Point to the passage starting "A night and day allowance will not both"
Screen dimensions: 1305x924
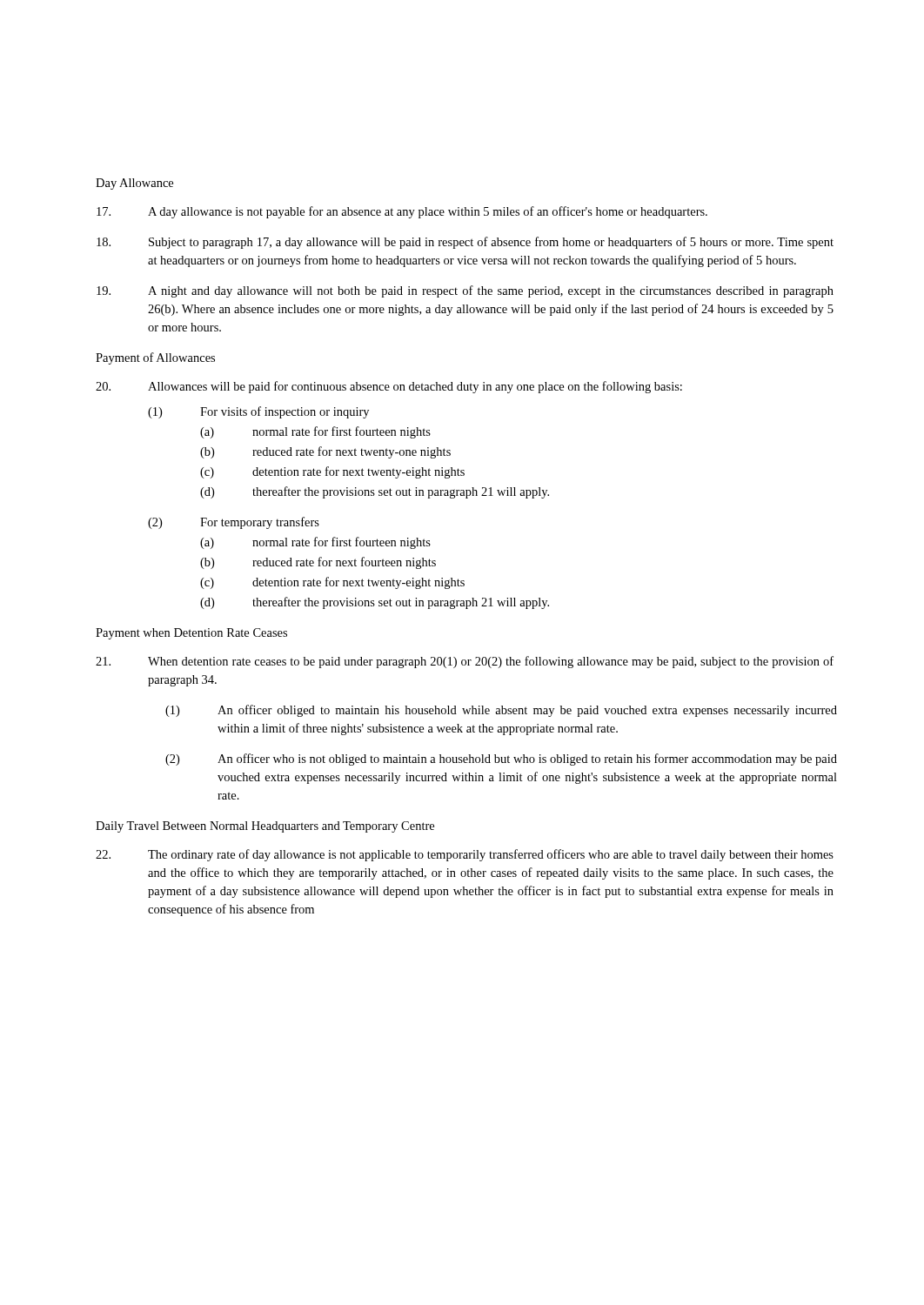pyautogui.click(x=465, y=309)
